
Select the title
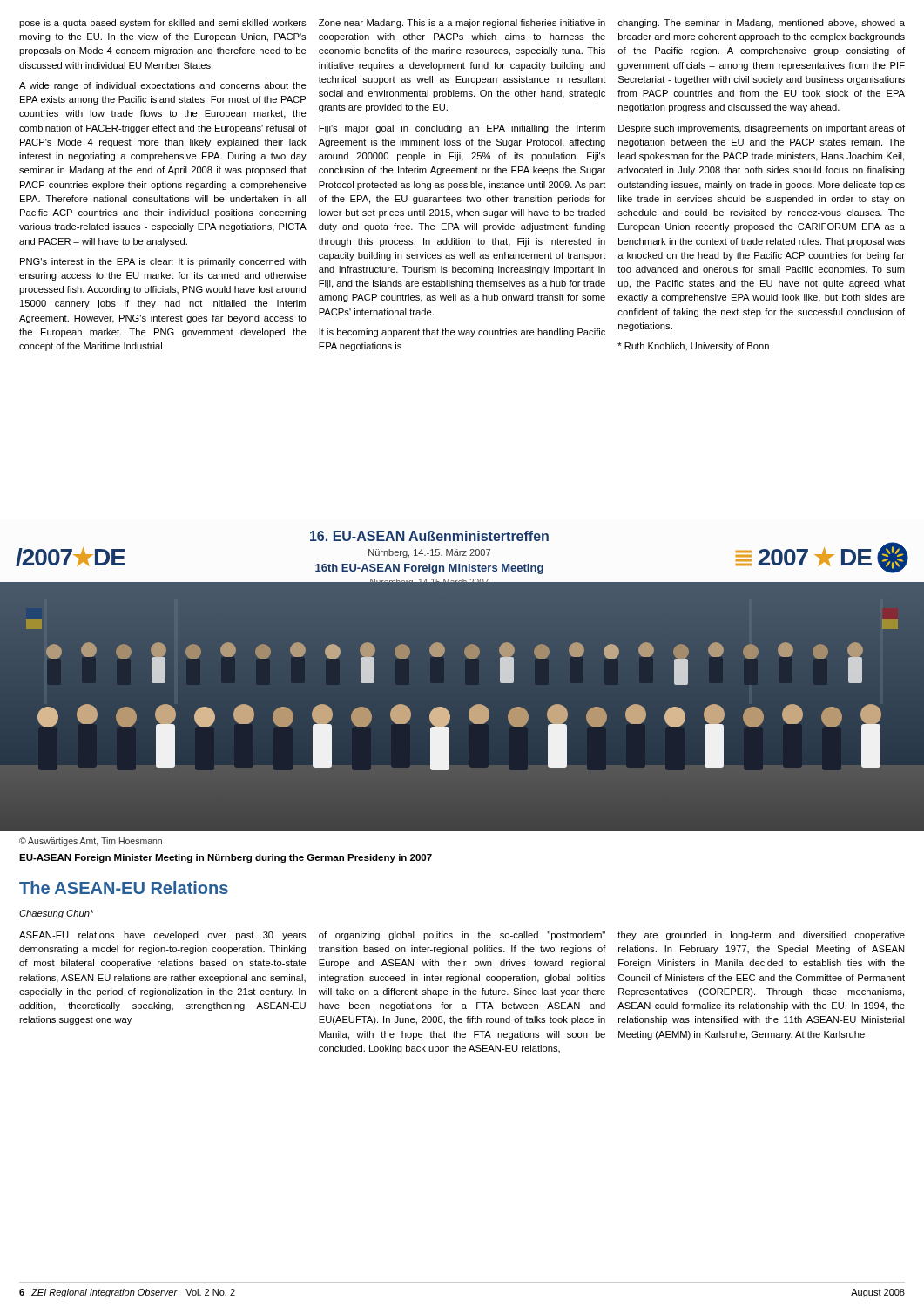click(x=124, y=888)
